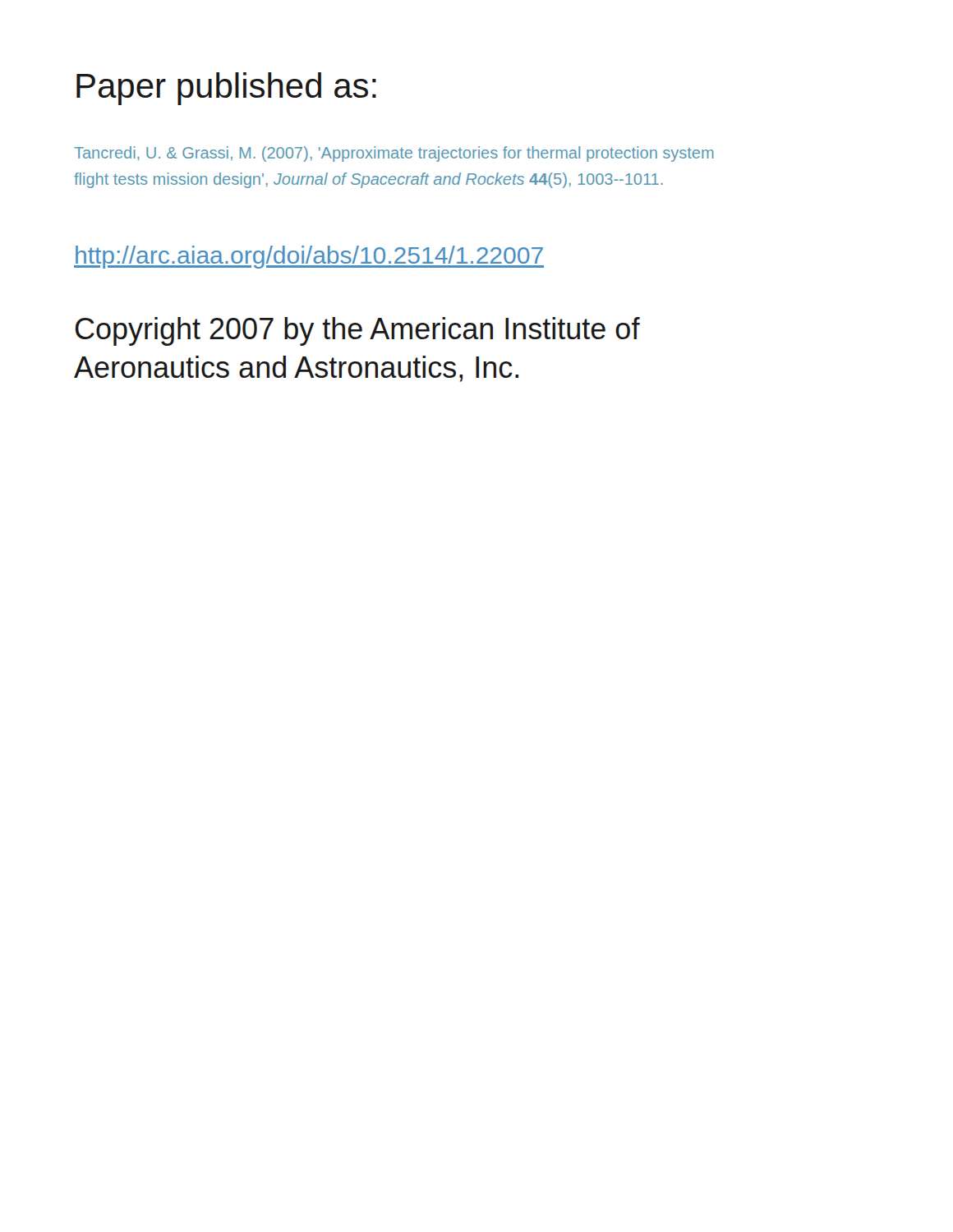This screenshot has height=1232, width=953.
Task: Where is the passage that starts "Tancredi, U. & Grassi,"?
Action: 411,166
